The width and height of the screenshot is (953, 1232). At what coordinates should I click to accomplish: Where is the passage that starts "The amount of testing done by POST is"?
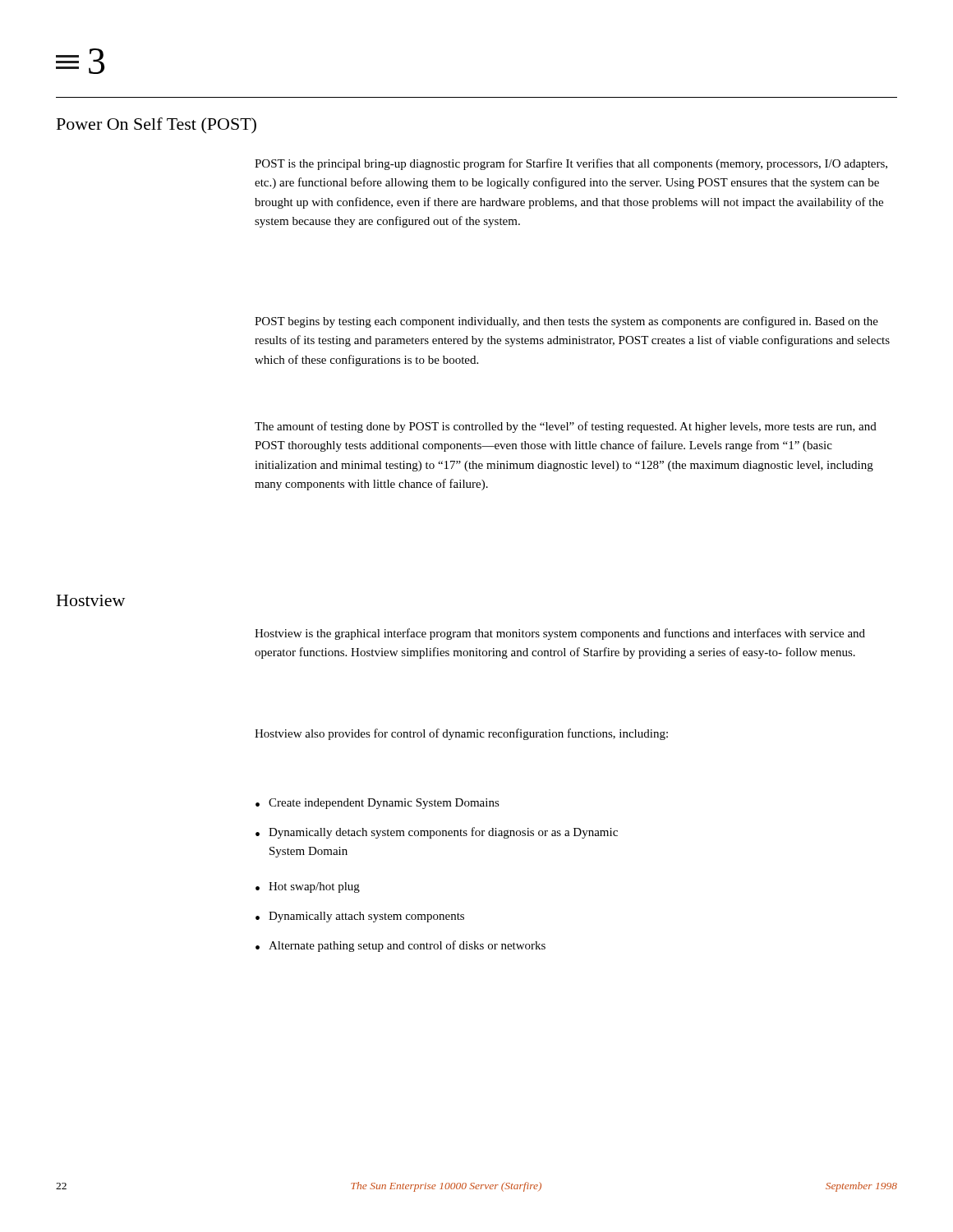[565, 455]
